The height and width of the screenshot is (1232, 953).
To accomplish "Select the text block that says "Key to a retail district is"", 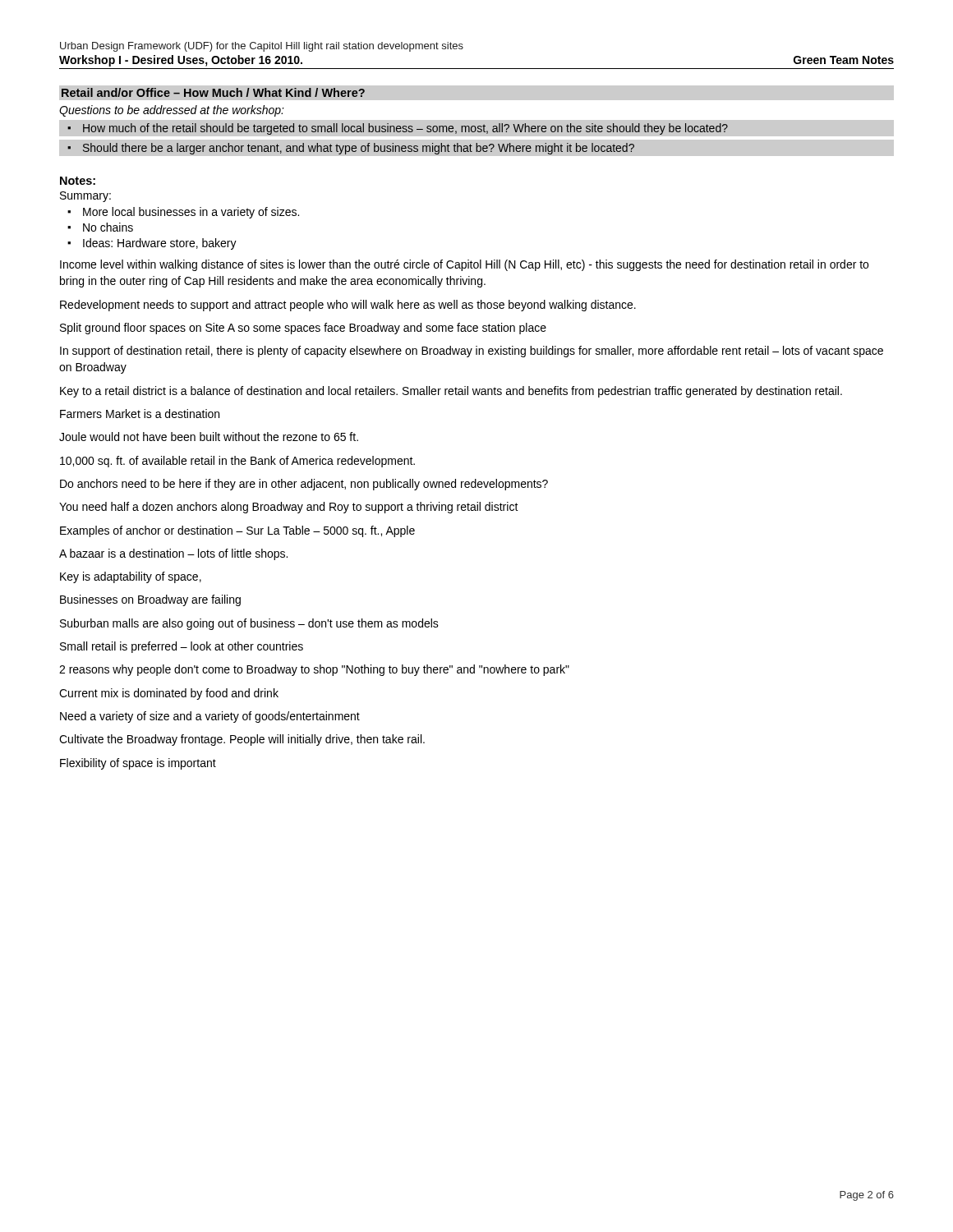I will tap(451, 391).
